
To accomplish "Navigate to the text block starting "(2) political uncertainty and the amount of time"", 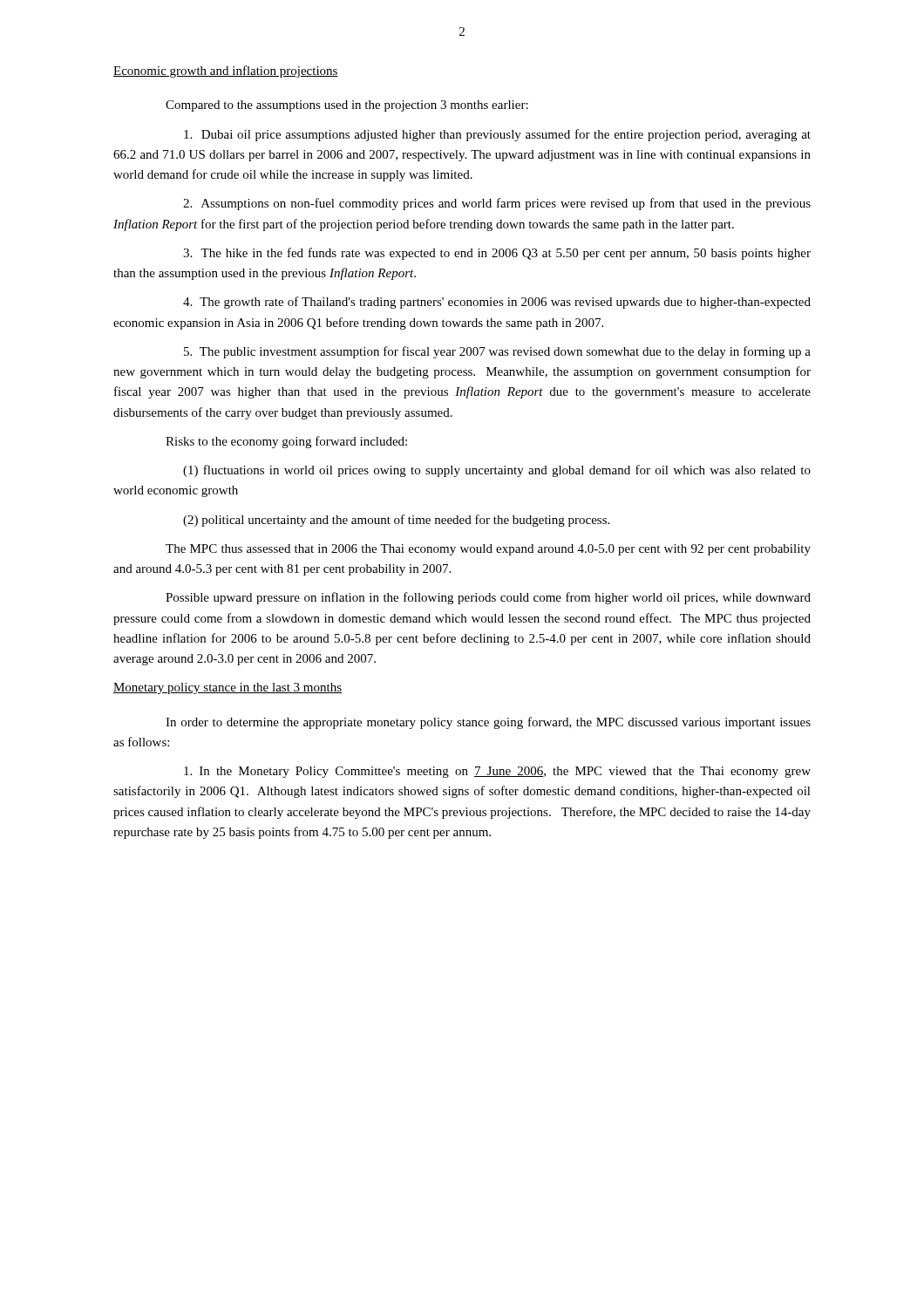I will [x=462, y=520].
